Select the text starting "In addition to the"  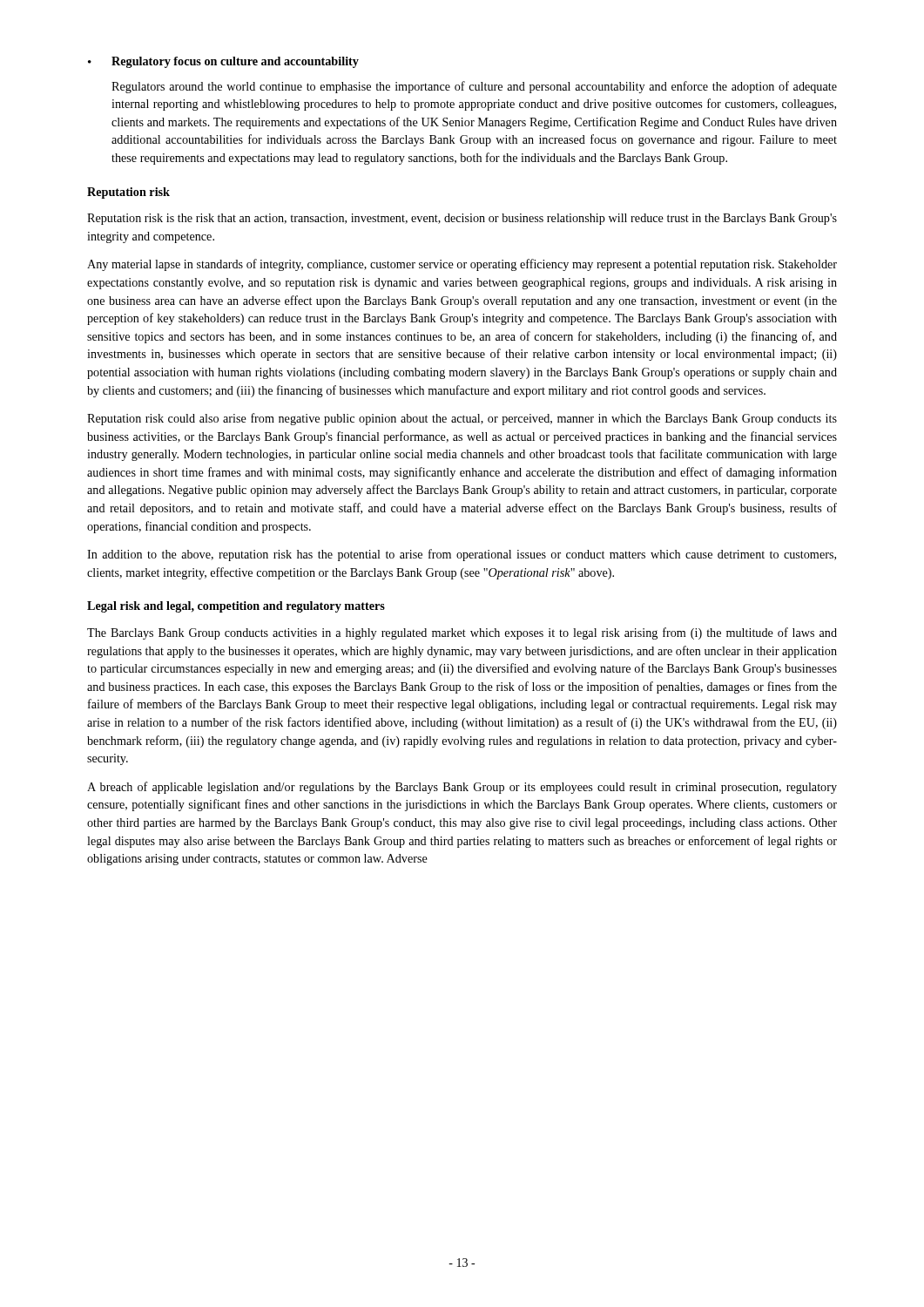click(x=462, y=564)
